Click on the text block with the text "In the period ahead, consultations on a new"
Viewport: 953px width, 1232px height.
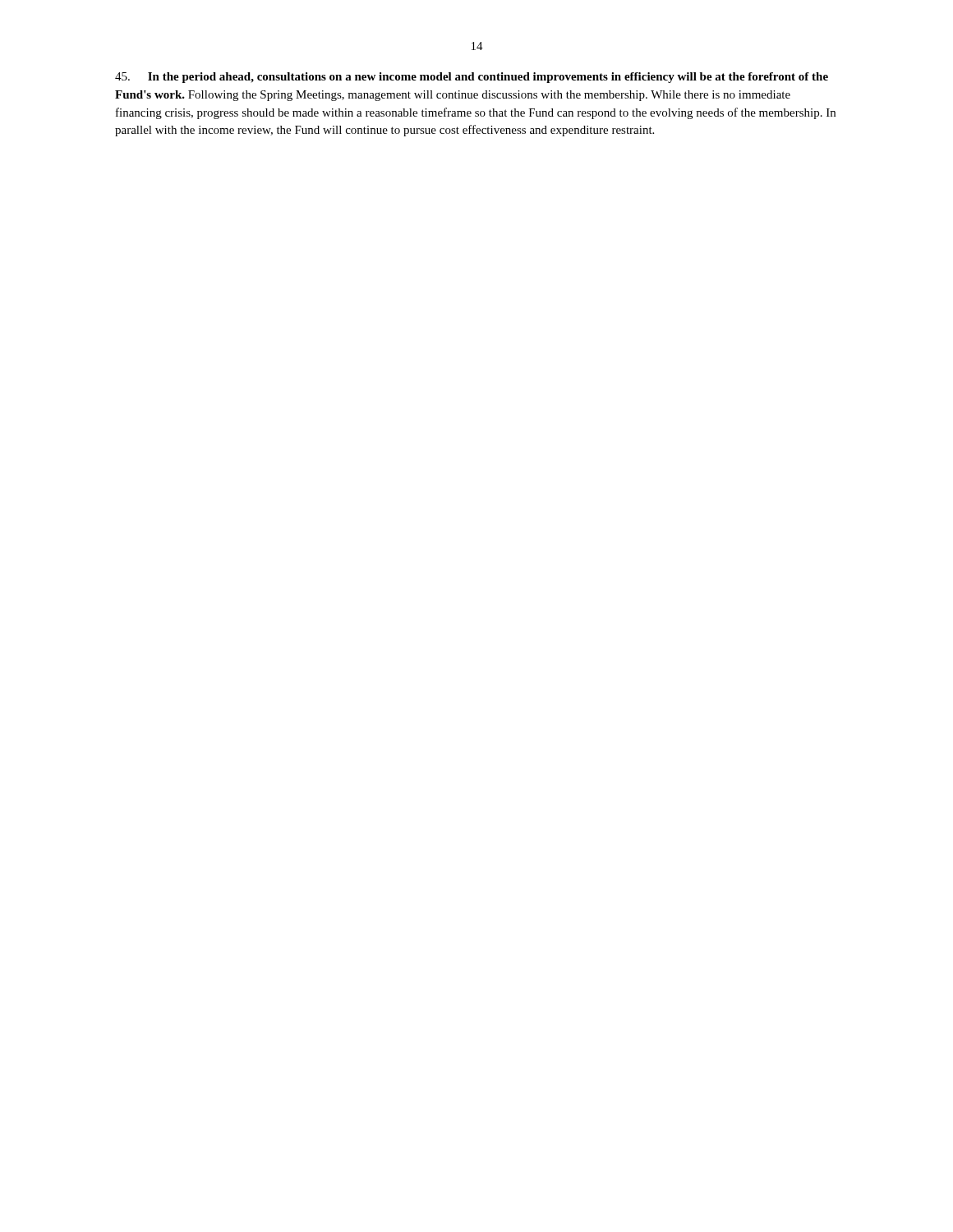(476, 103)
